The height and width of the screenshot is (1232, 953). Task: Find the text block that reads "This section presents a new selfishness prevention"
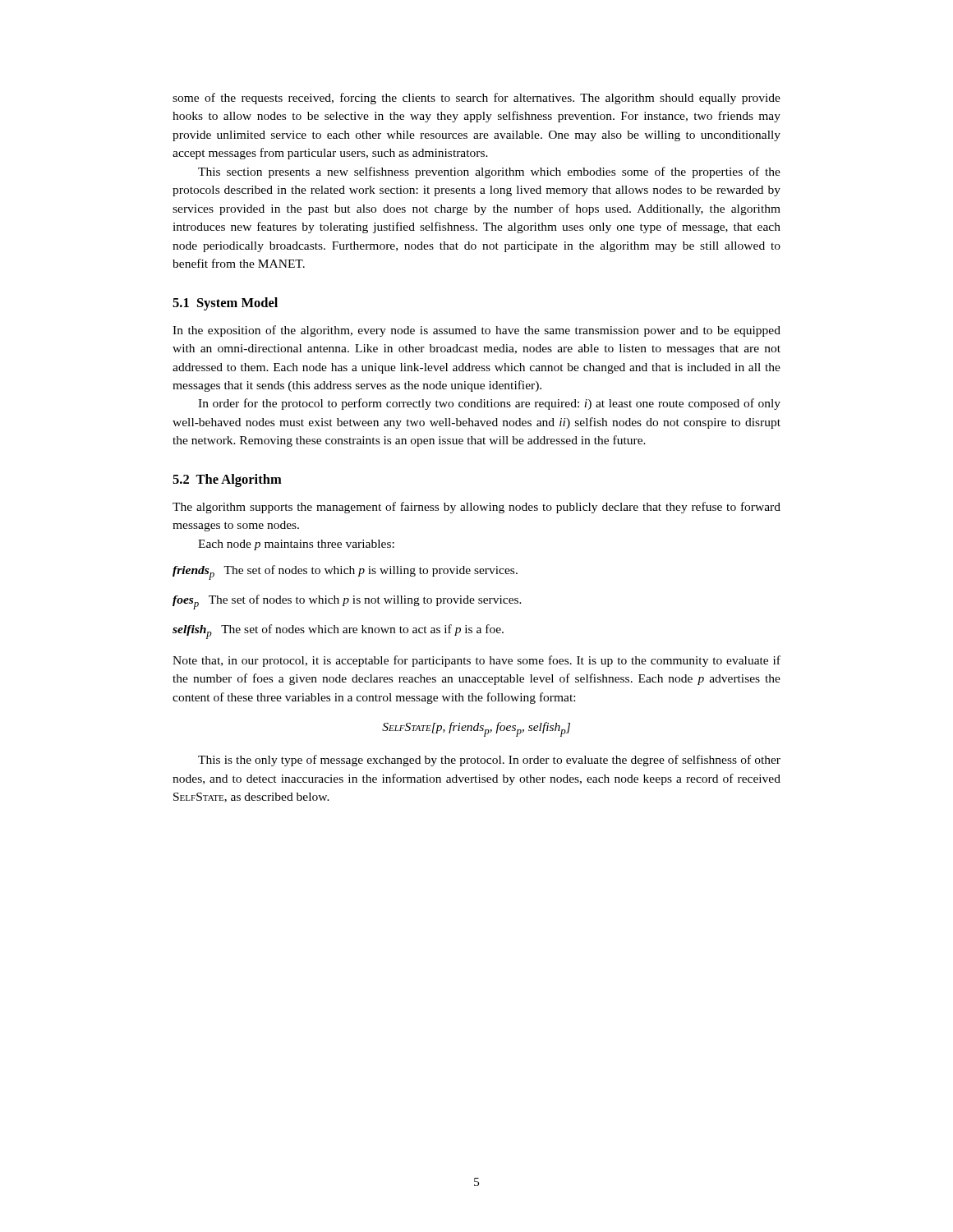[476, 218]
